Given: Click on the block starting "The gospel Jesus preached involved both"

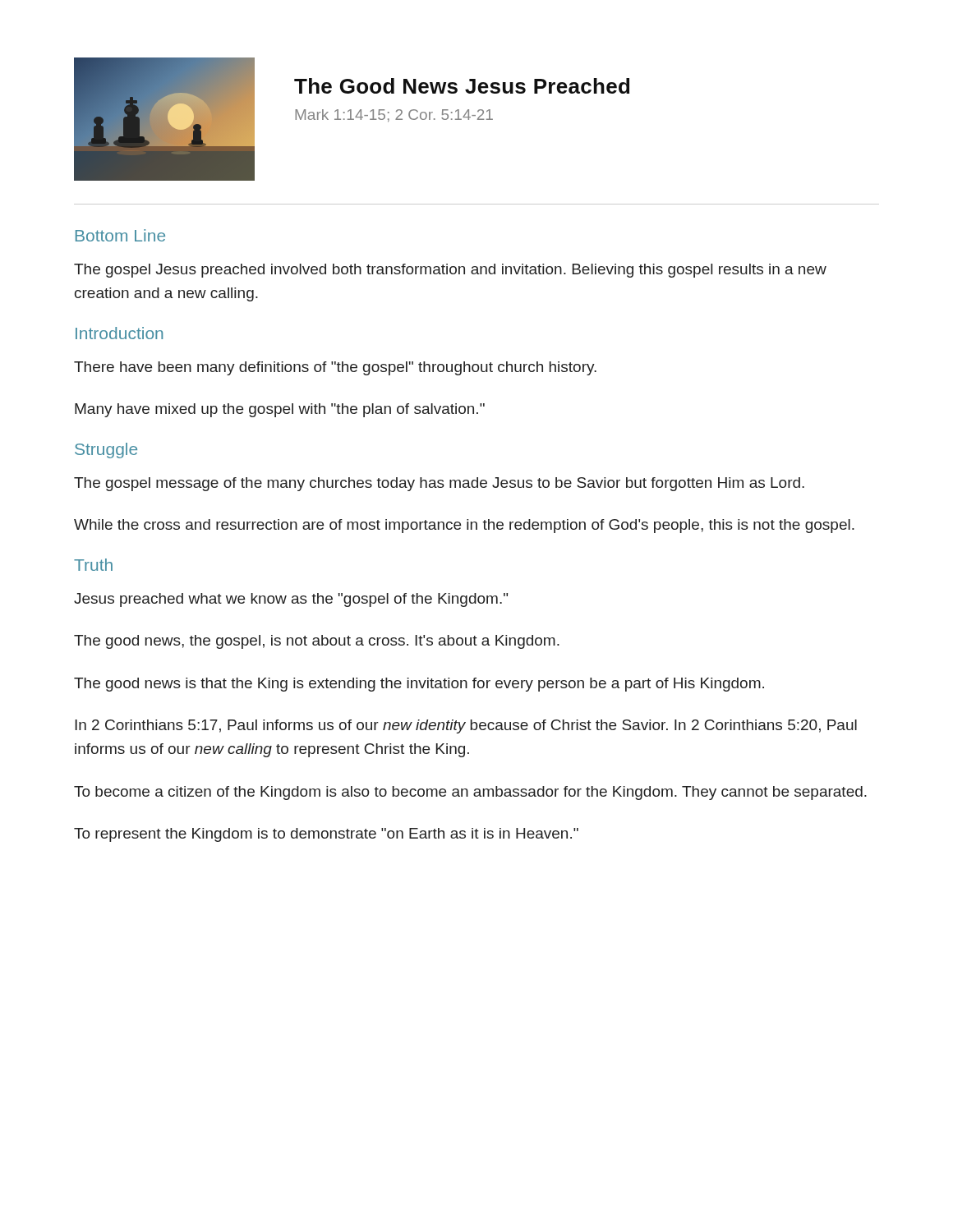Looking at the screenshot, I should tap(450, 281).
